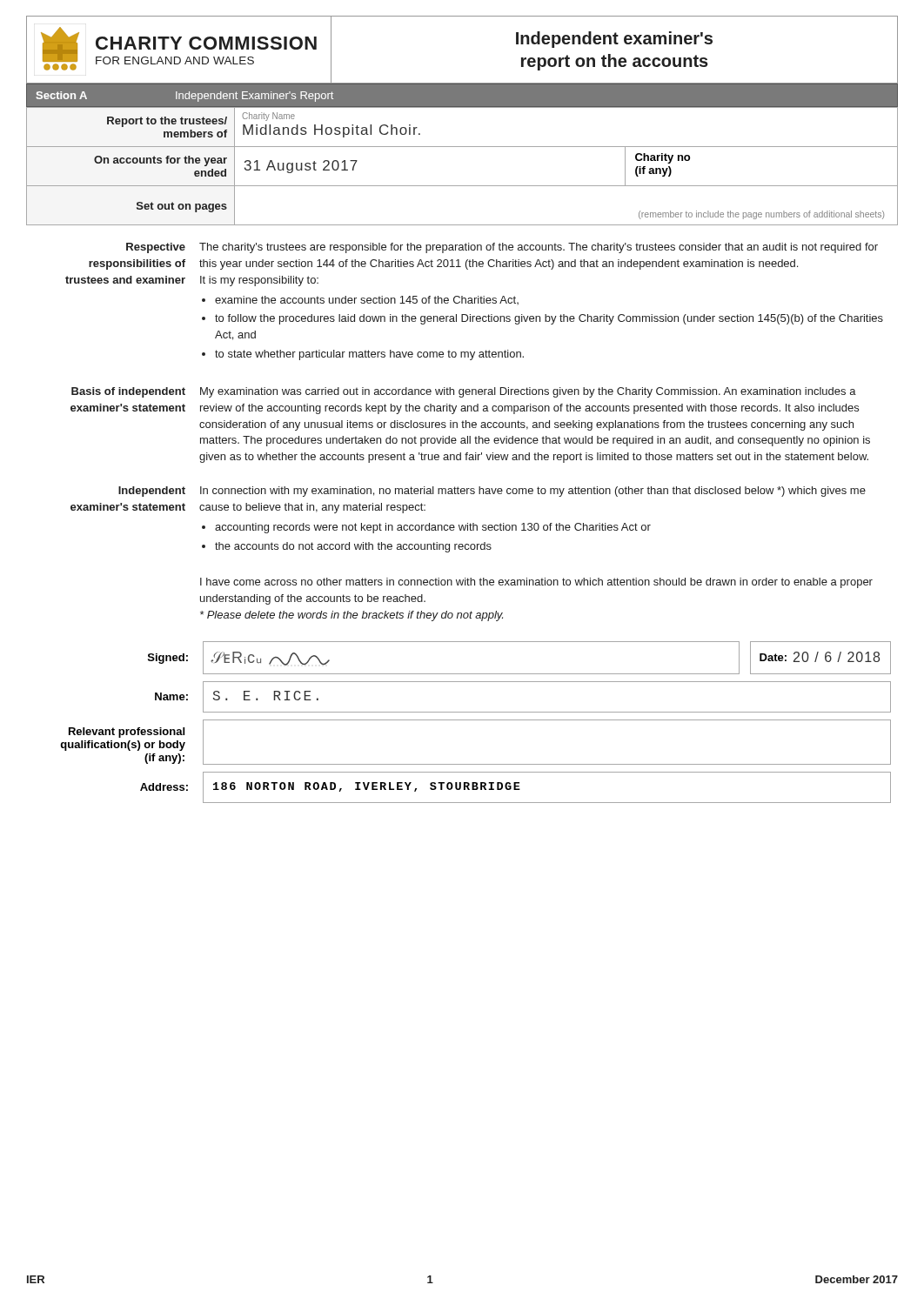
Task: Locate the block of text that opens with "In connection with my examination, no material"
Action: (x=533, y=492)
